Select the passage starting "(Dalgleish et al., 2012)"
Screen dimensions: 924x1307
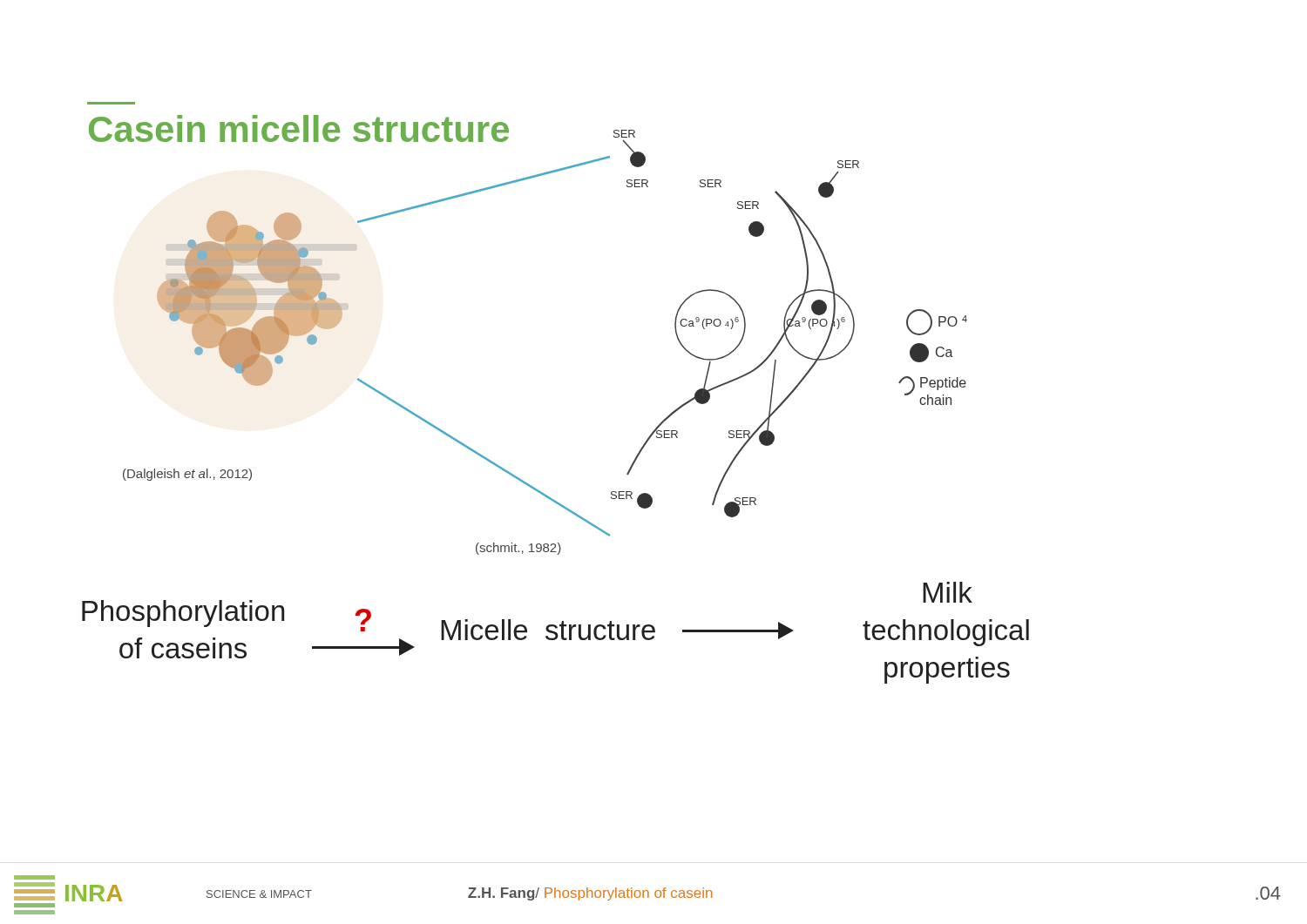pyautogui.click(x=187, y=473)
